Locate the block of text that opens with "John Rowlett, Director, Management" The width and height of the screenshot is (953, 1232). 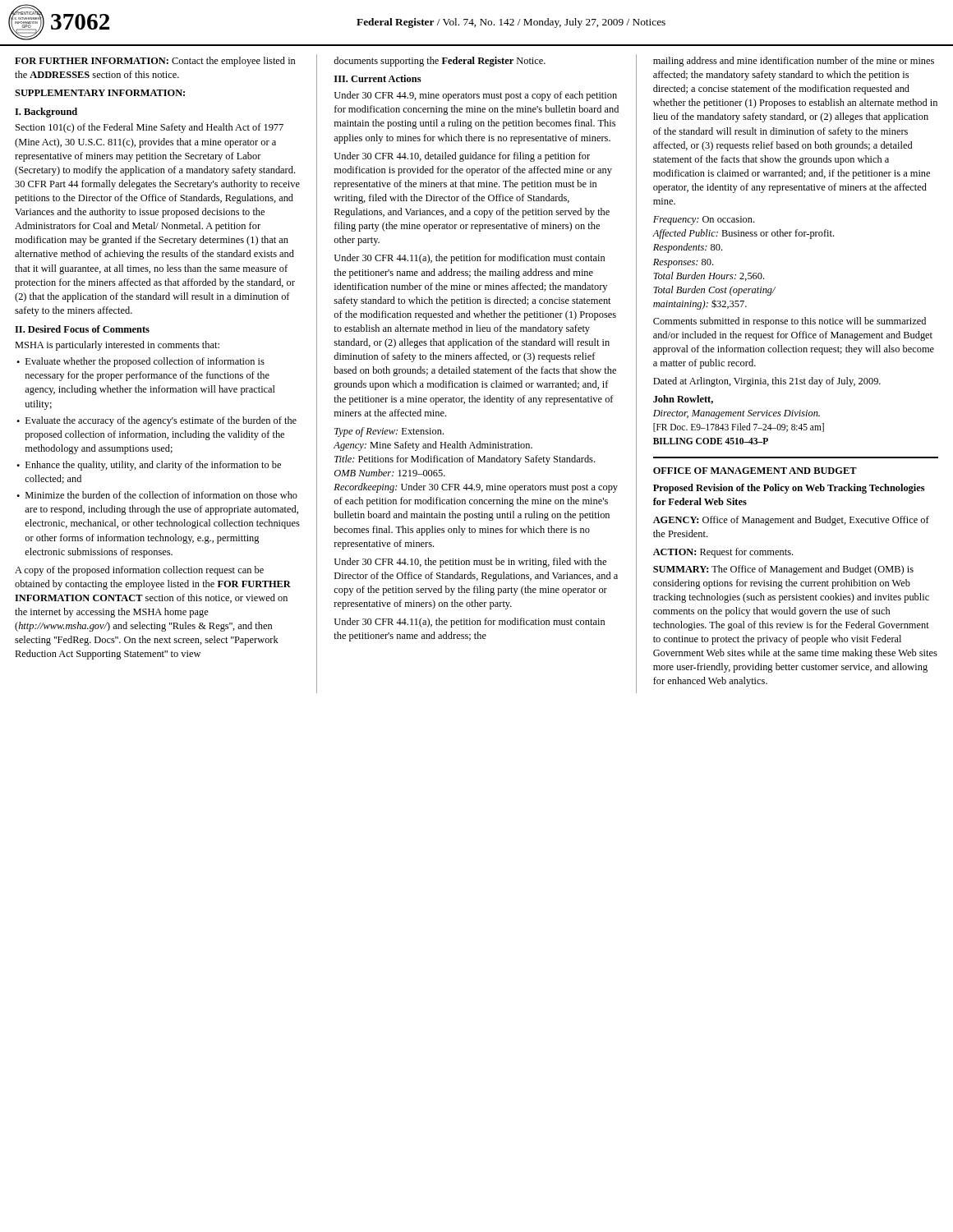point(739,419)
